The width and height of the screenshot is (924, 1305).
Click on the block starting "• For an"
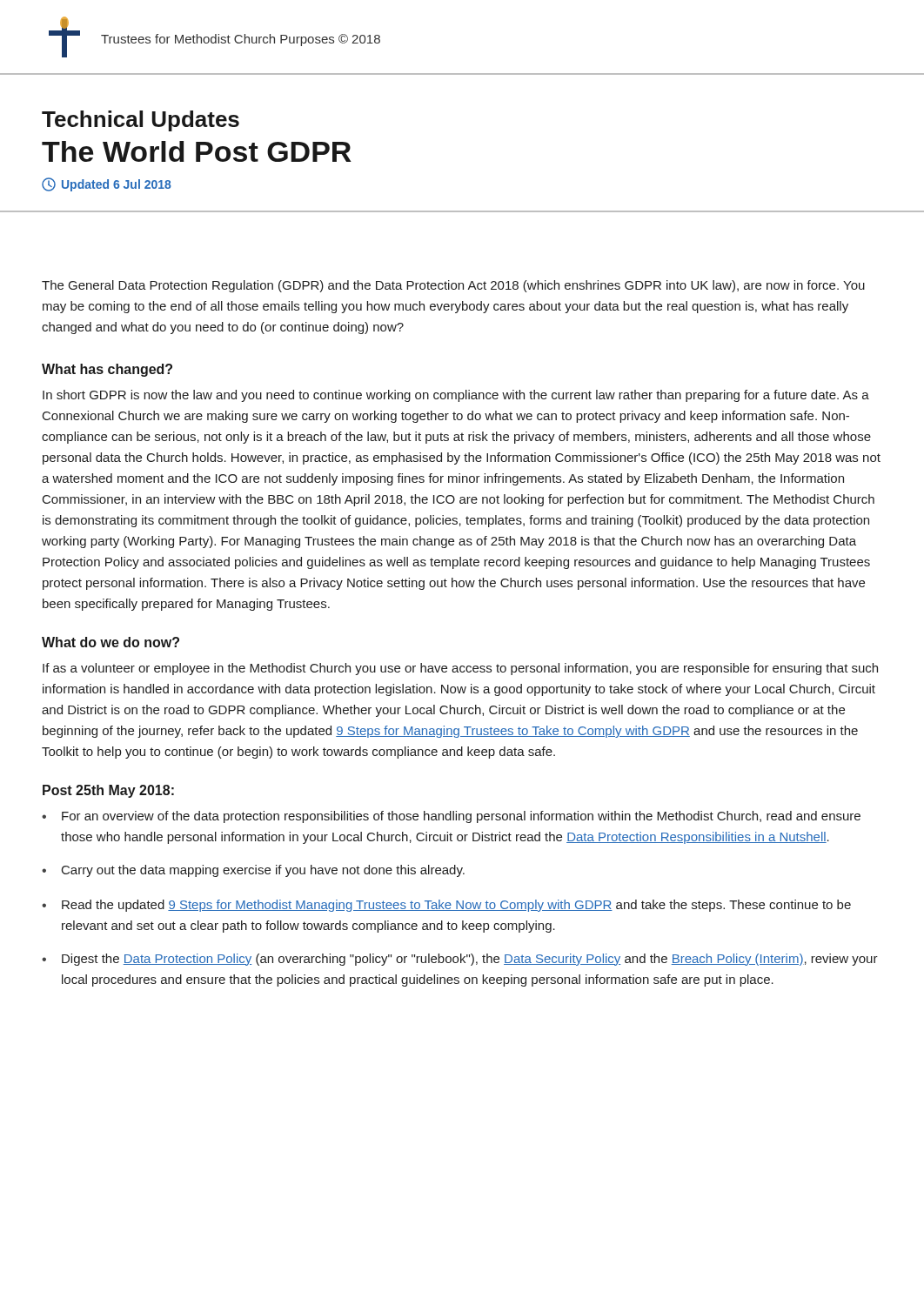[x=462, y=826]
